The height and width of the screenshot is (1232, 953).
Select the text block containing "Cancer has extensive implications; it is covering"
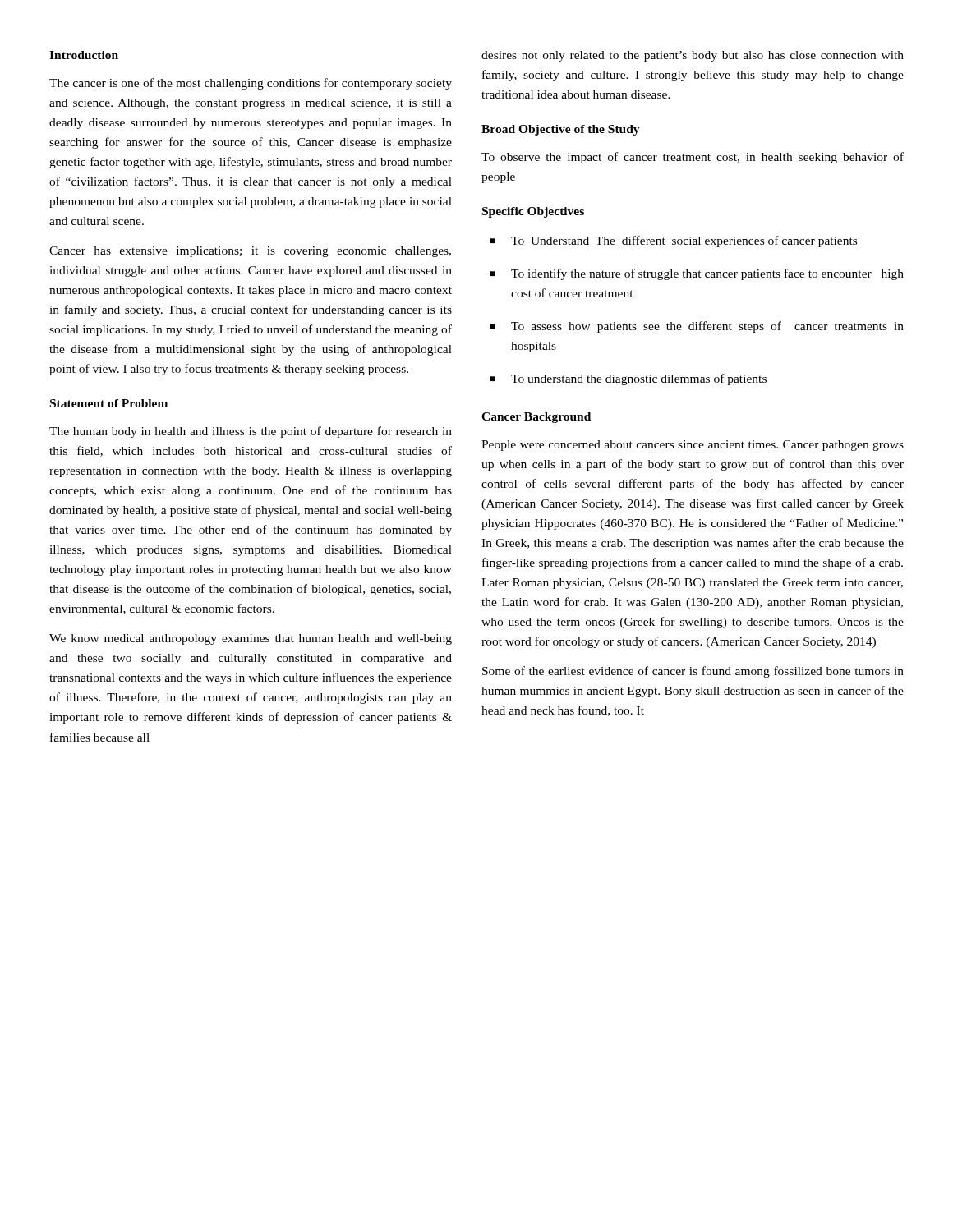point(251,309)
